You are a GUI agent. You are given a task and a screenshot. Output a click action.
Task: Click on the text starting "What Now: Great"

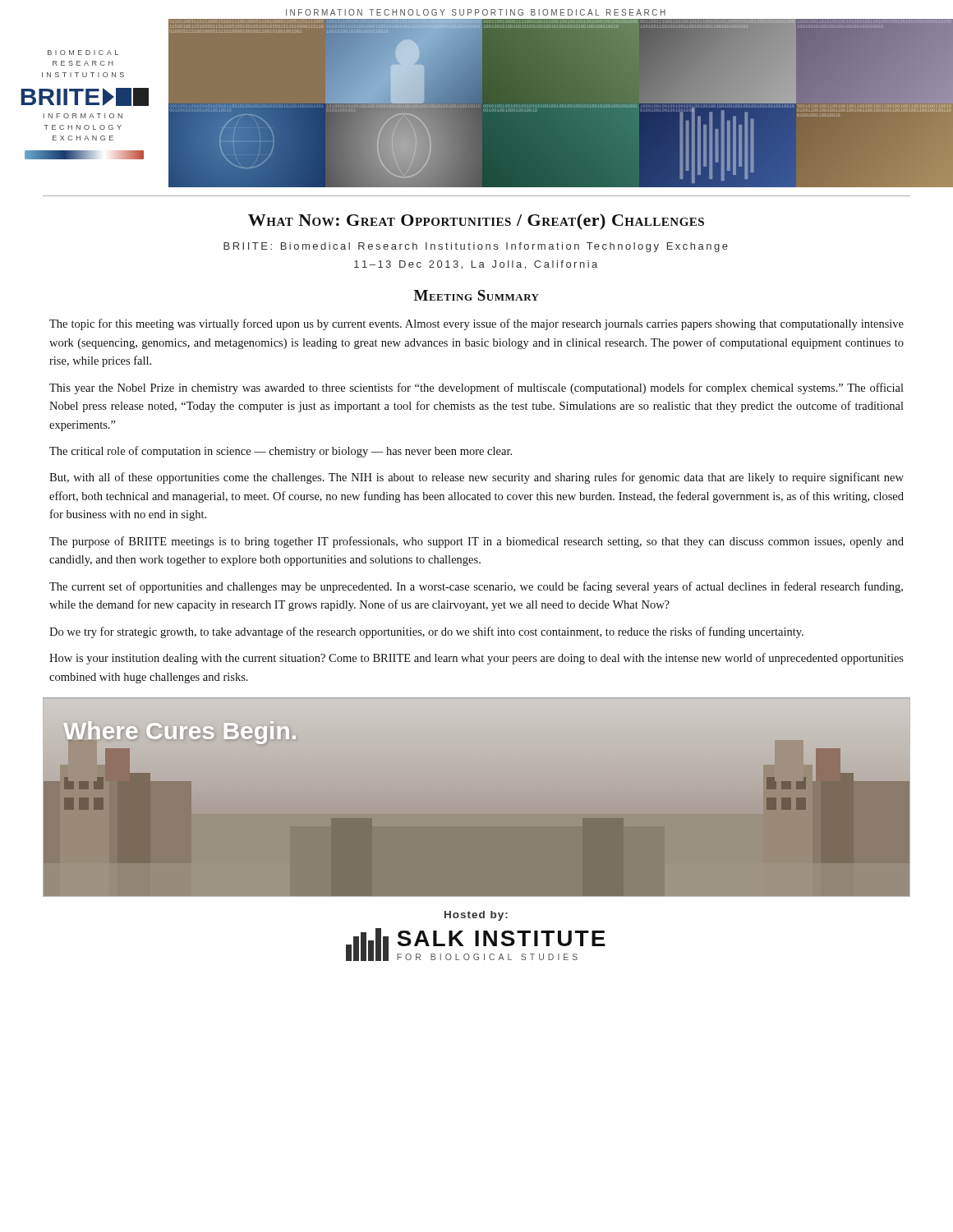click(476, 220)
